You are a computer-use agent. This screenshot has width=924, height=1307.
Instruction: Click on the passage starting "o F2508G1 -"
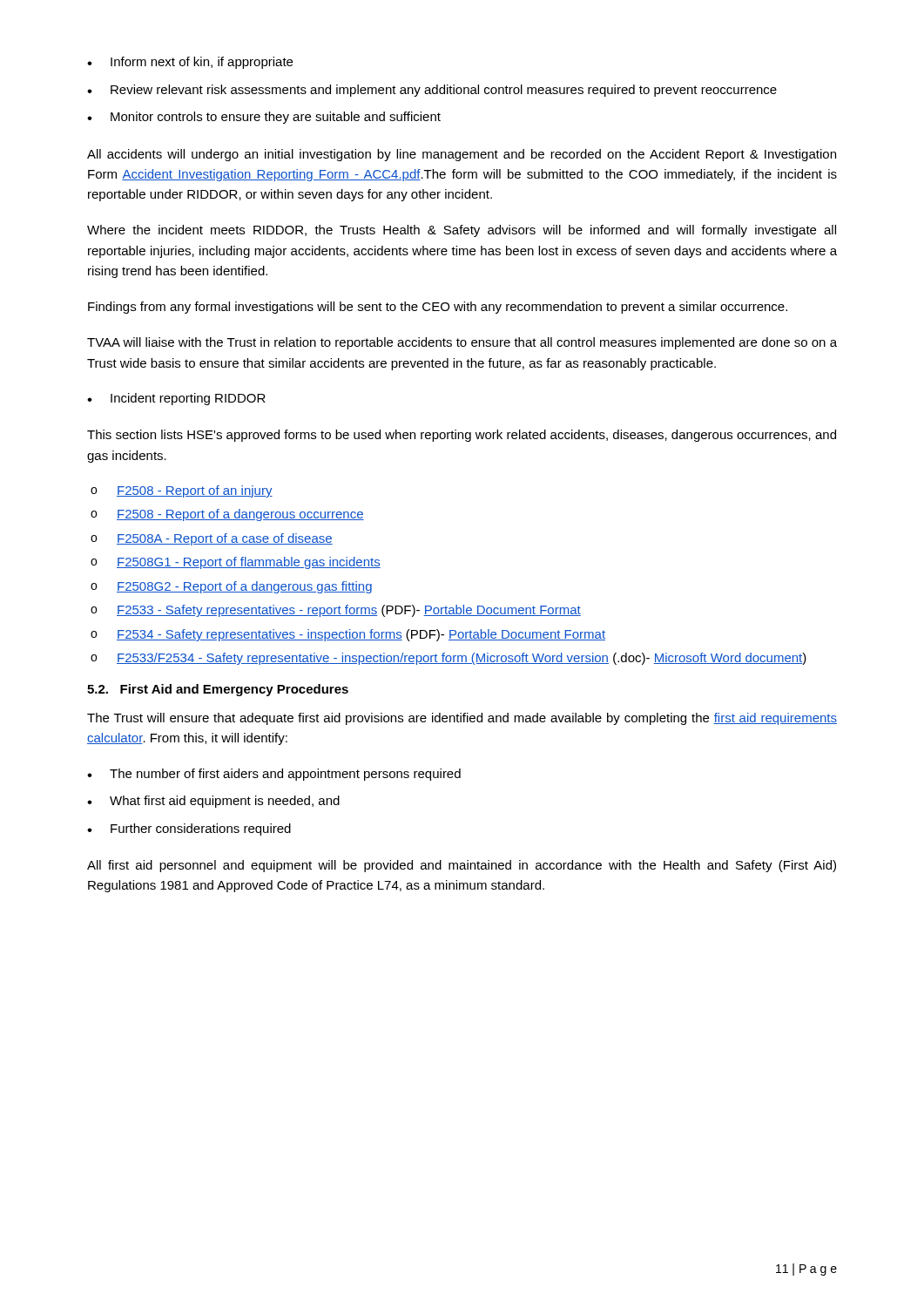(x=236, y=563)
